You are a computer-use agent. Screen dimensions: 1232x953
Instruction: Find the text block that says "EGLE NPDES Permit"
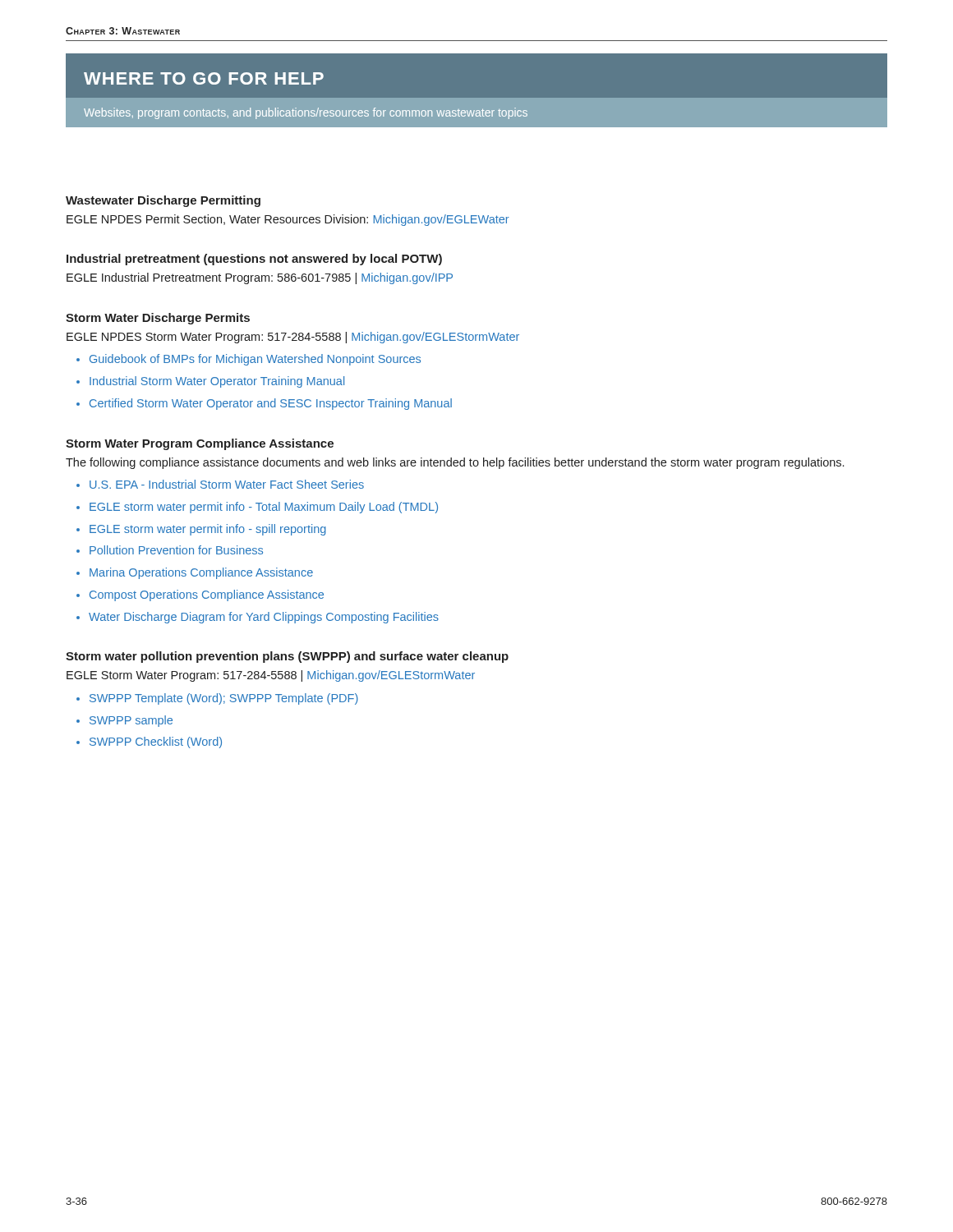coord(287,219)
